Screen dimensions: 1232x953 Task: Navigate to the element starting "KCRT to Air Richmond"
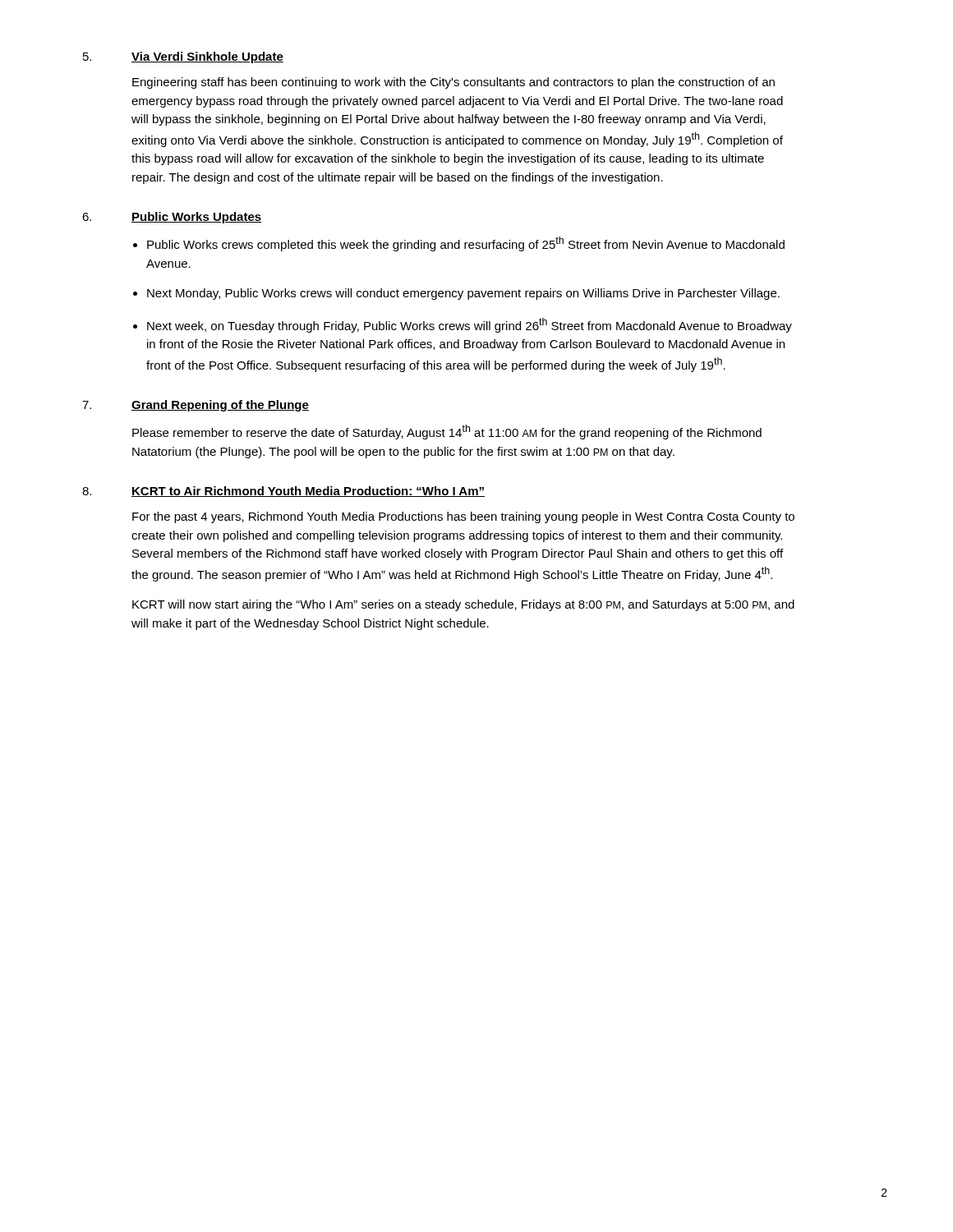pos(308,491)
